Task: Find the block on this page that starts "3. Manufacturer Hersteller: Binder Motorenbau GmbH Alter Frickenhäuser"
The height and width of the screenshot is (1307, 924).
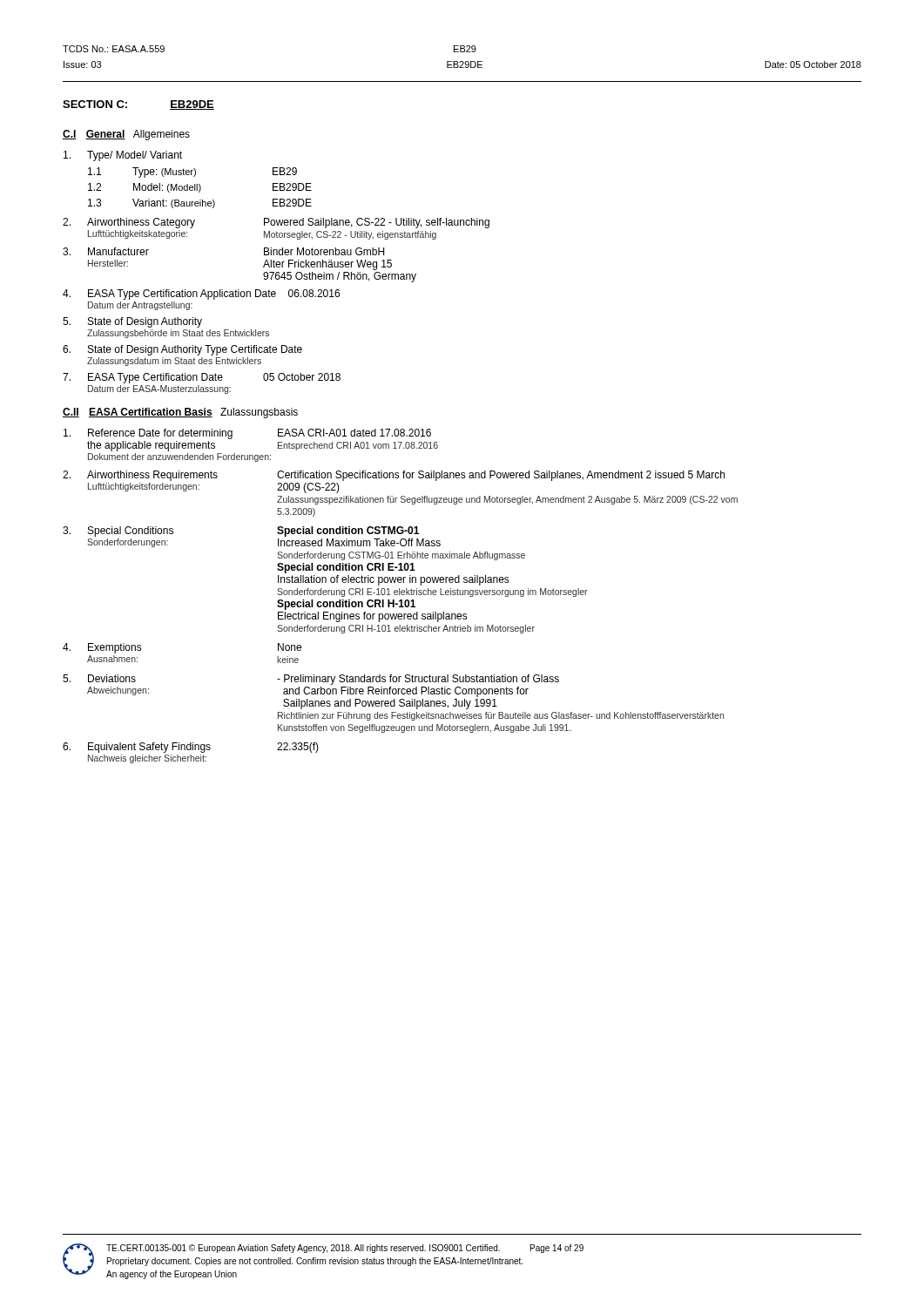Action: [x=123, y=251]
